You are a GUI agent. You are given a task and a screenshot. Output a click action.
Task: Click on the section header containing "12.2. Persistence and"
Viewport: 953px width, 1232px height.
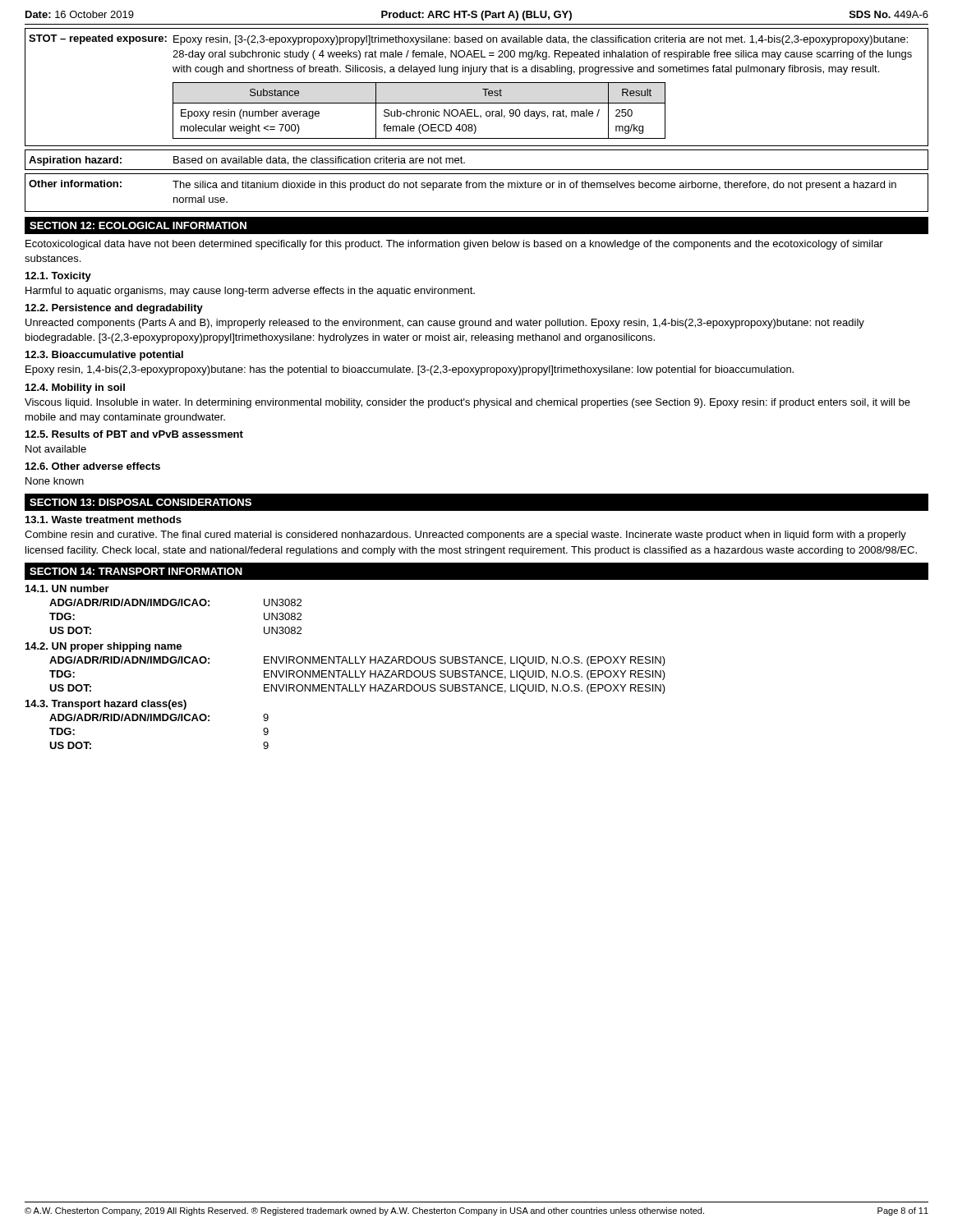coord(114,308)
